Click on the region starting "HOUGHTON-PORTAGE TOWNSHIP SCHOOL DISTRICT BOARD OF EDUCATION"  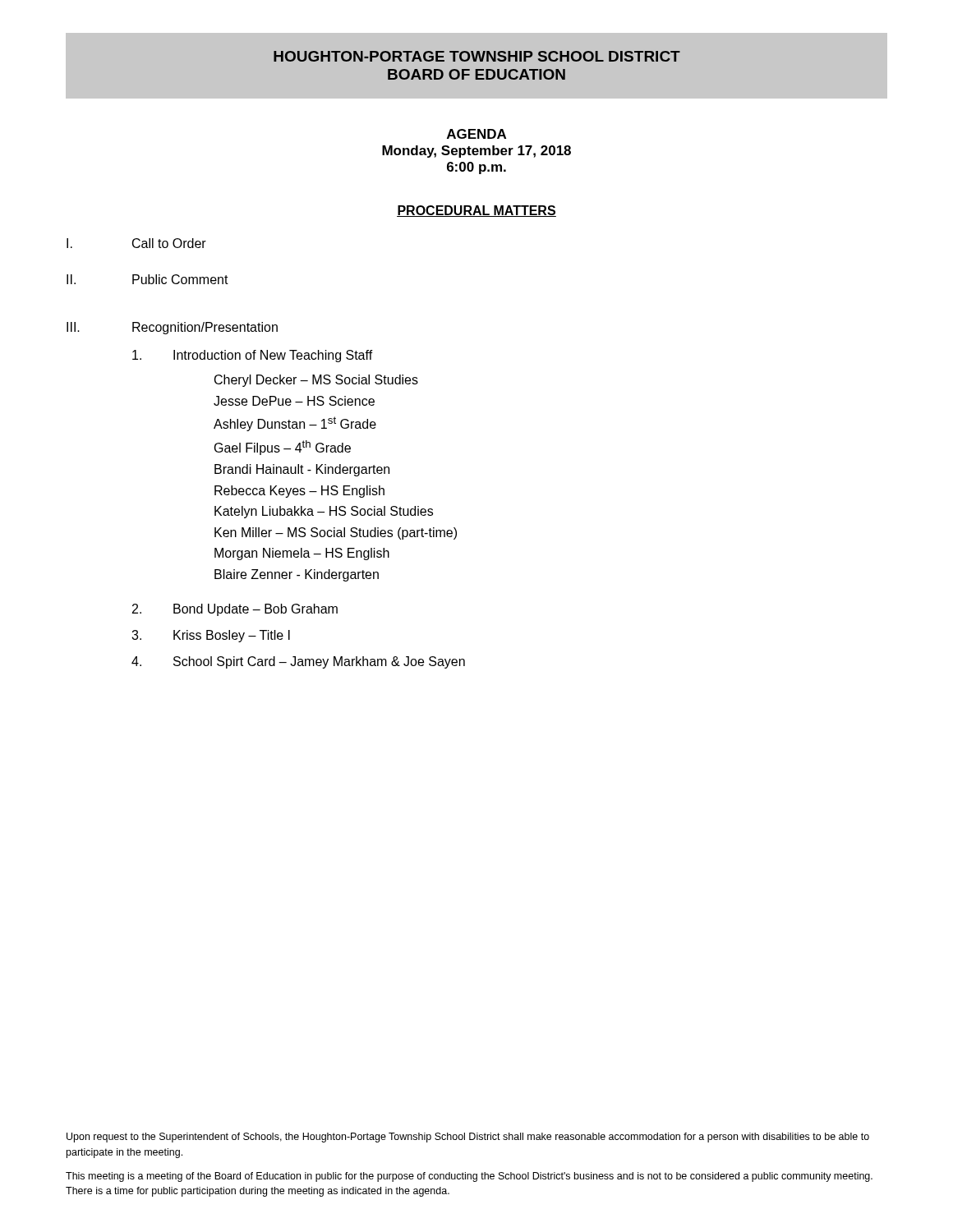tap(476, 66)
